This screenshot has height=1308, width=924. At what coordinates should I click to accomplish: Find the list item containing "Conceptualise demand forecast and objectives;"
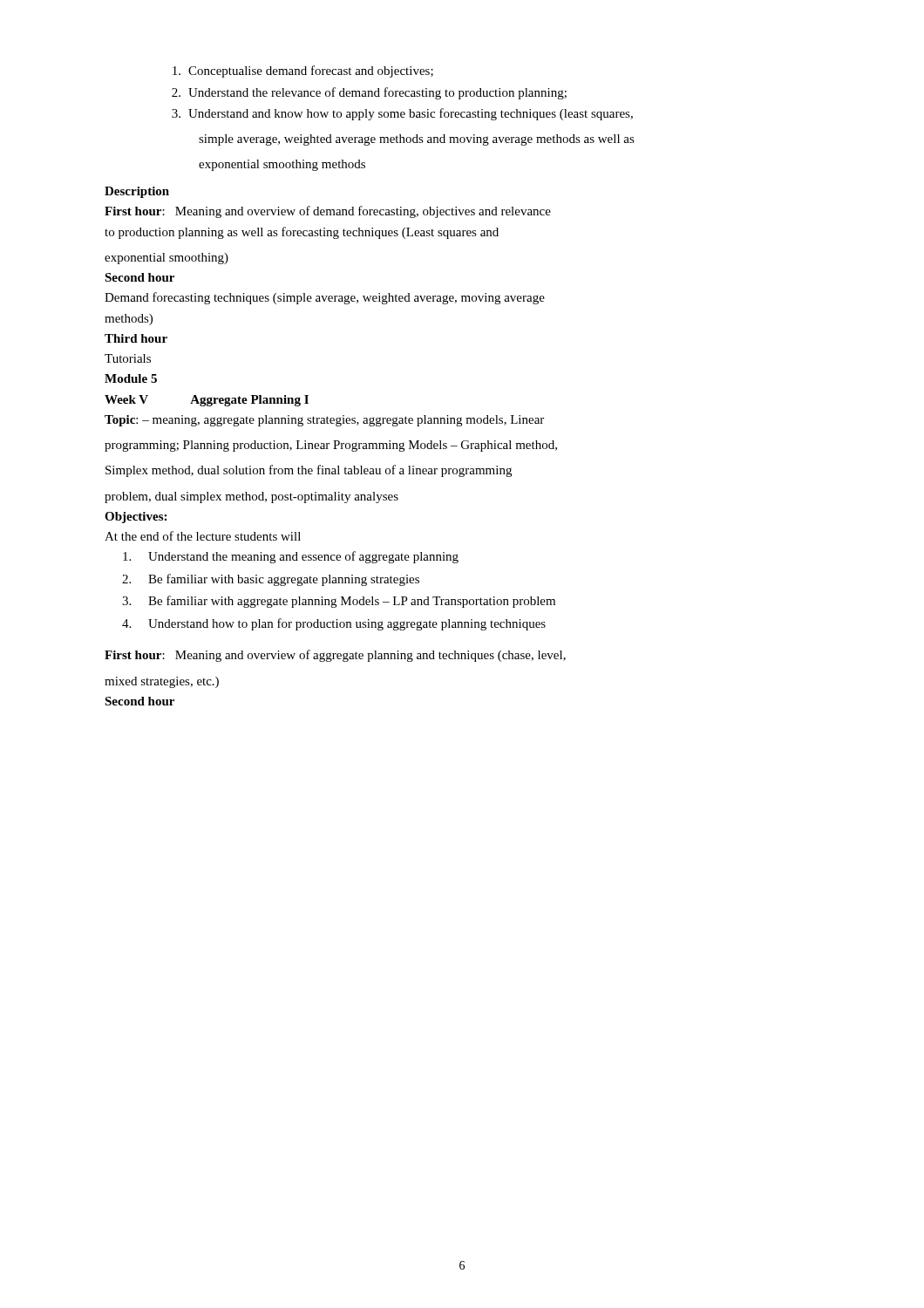pyautogui.click(x=295, y=71)
